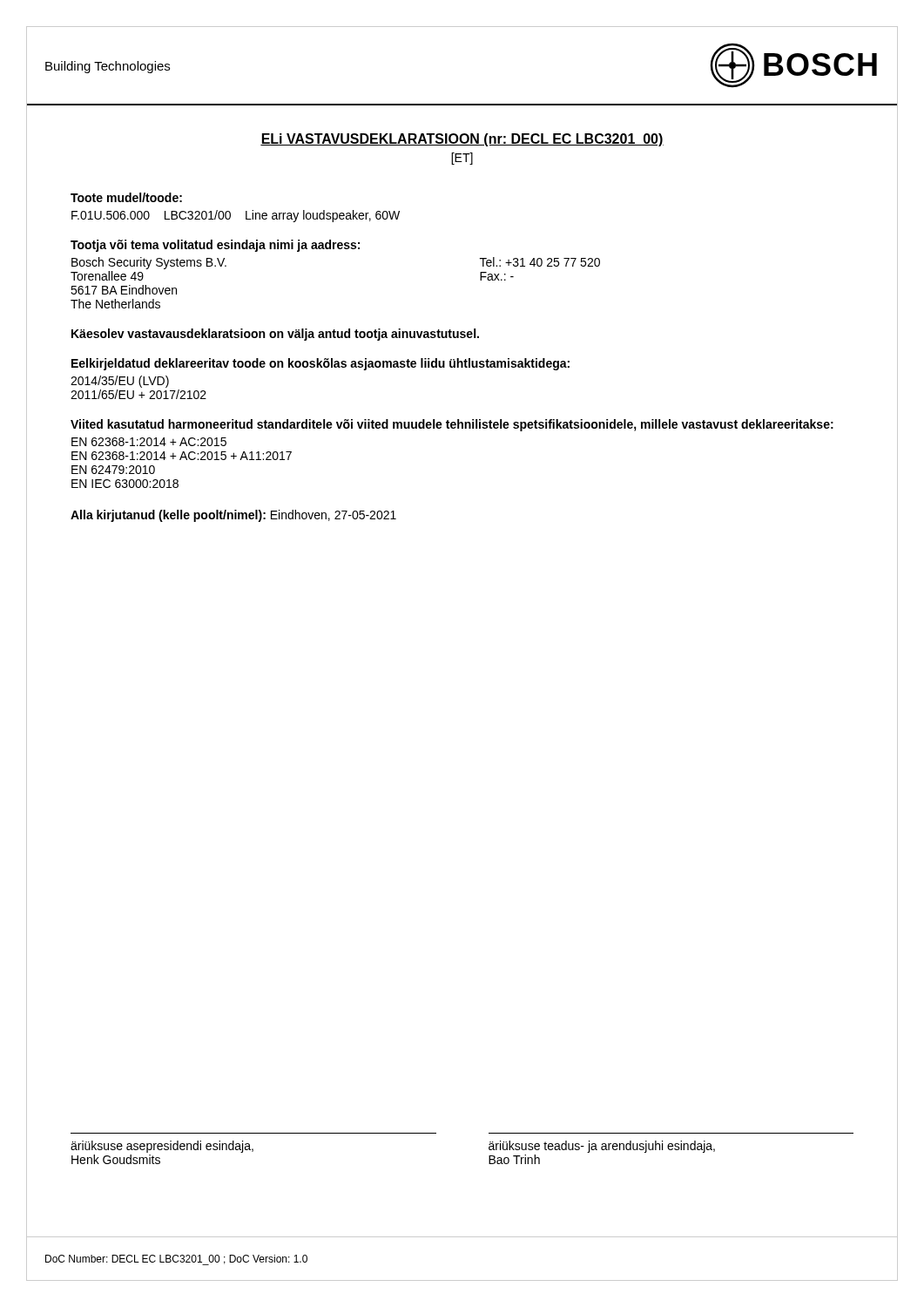
Task: Find the section header containing "Toote mudel/toode:"
Action: tap(127, 198)
